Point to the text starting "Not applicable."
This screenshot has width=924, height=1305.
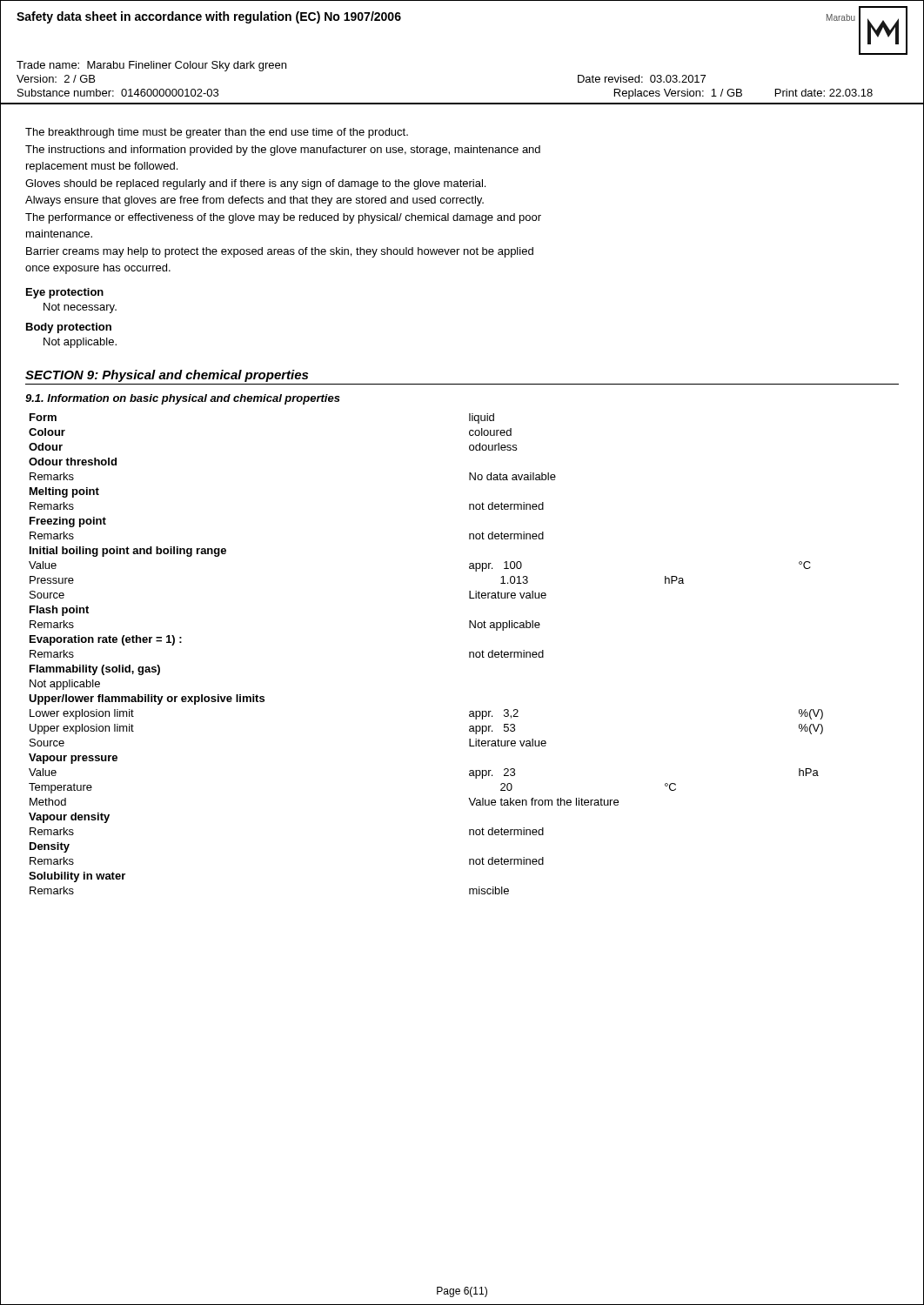tap(80, 341)
